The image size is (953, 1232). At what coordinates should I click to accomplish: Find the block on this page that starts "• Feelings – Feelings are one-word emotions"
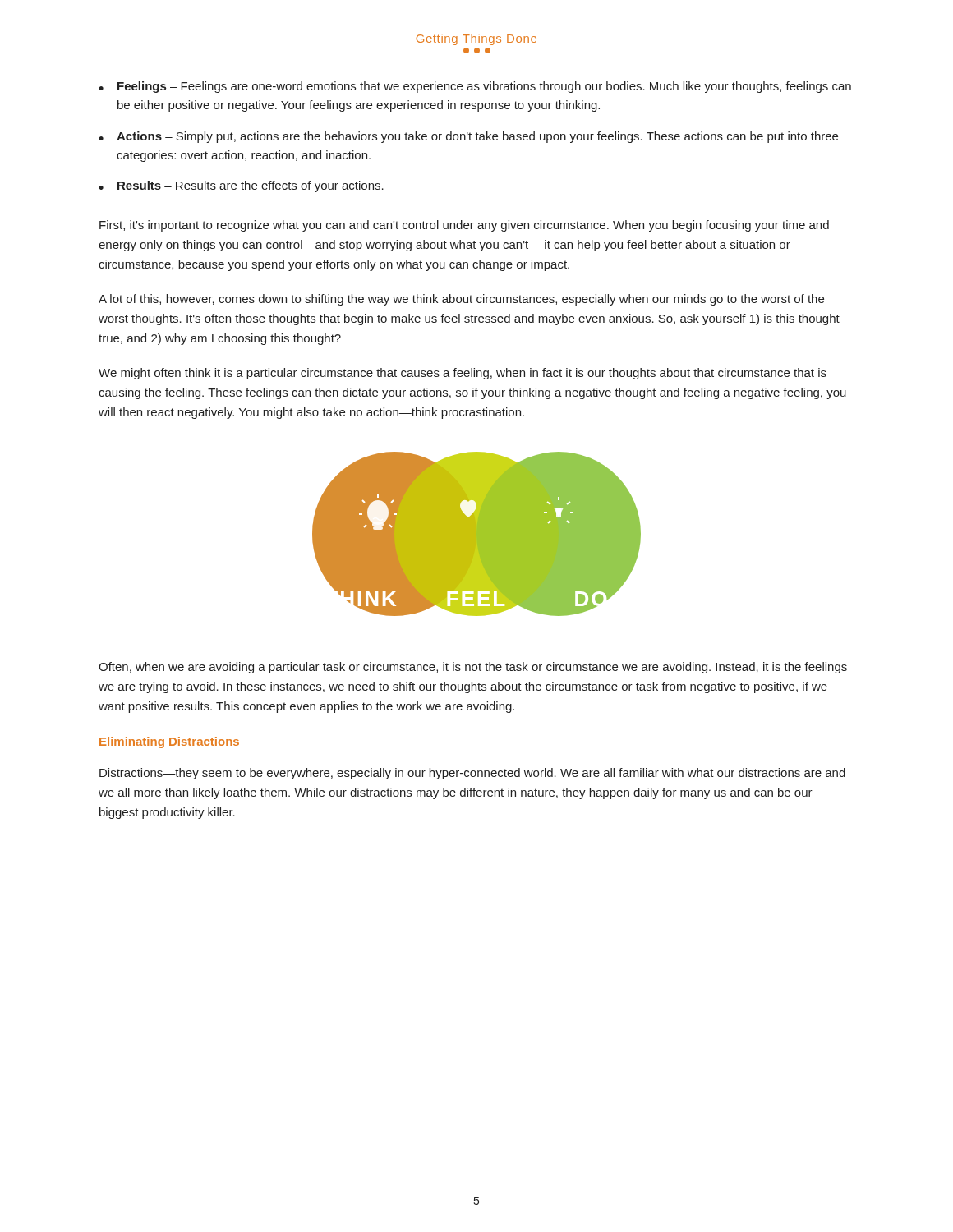coord(476,95)
